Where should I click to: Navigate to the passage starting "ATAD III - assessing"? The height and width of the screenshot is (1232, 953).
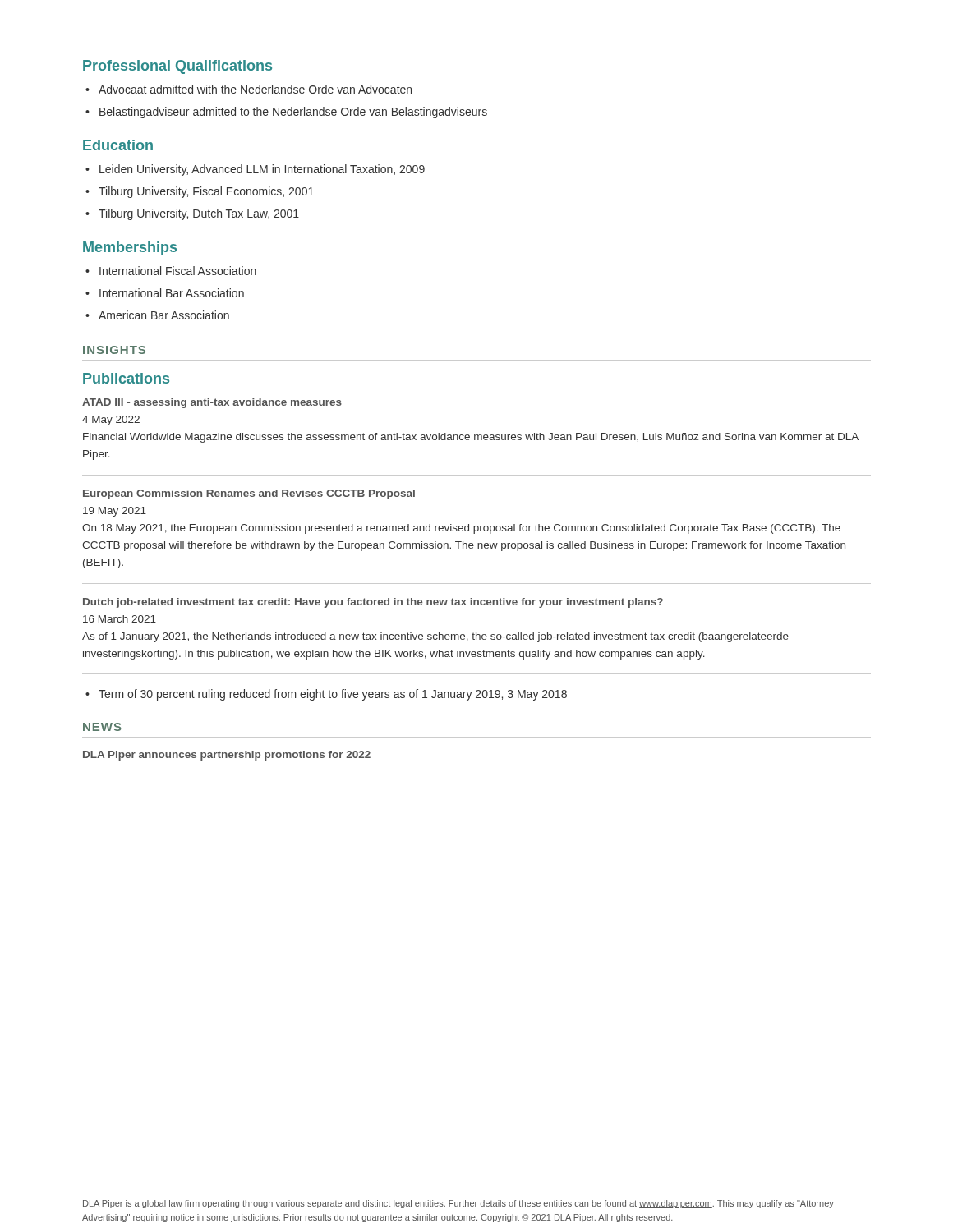(x=212, y=402)
